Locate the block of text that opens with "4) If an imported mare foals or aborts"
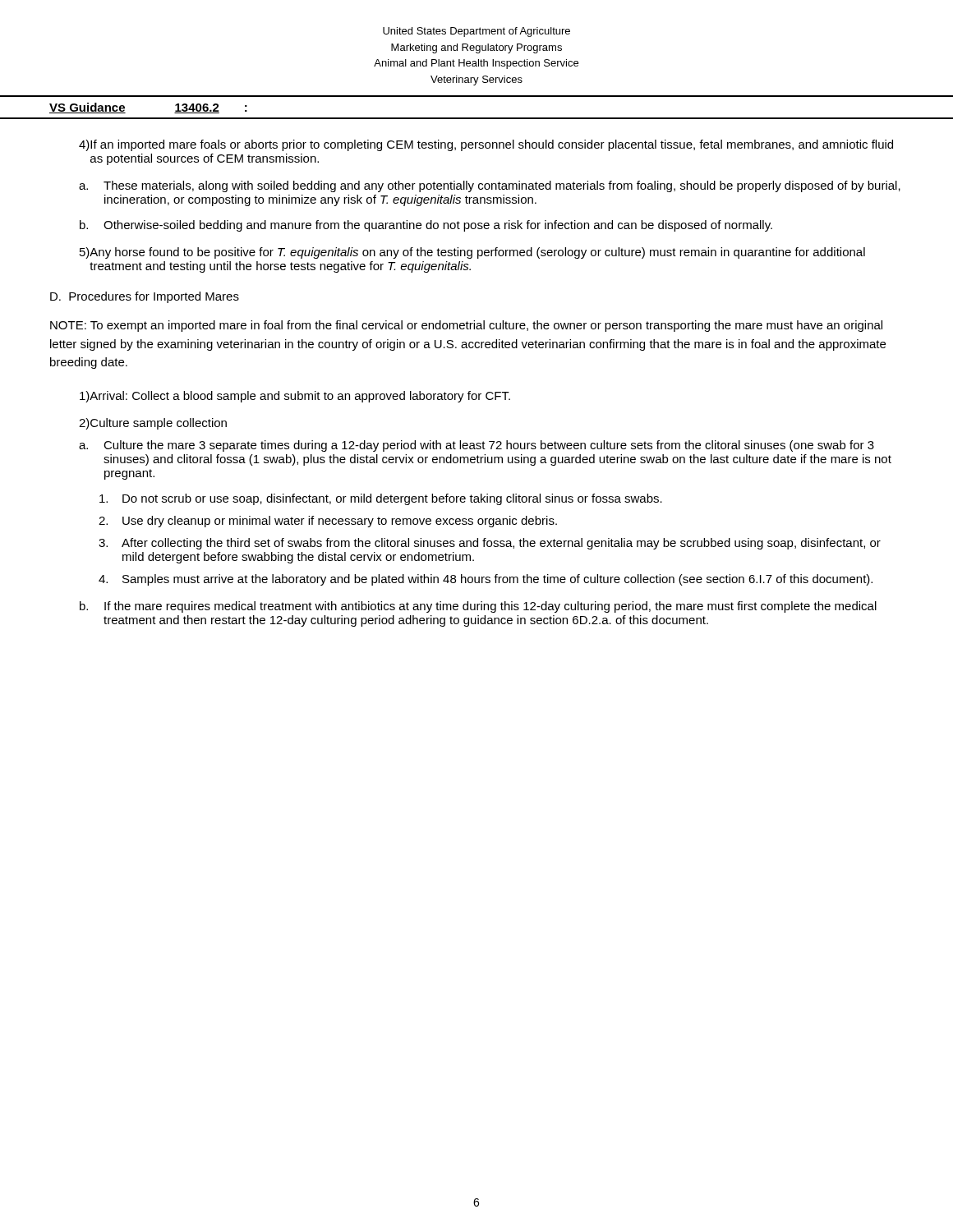Screen dimensions: 1232x953 pos(476,151)
